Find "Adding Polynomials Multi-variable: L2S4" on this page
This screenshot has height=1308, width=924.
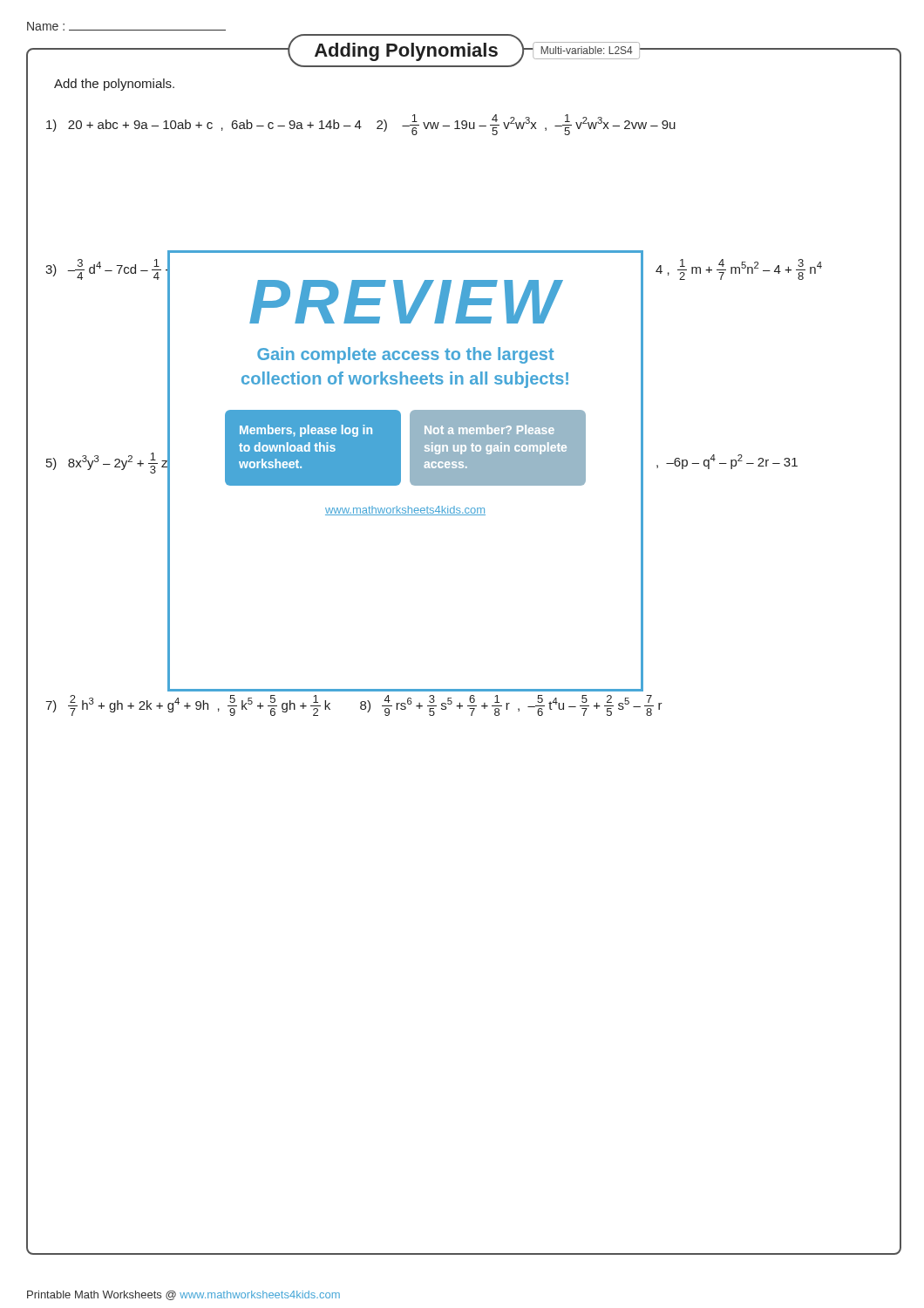click(464, 51)
